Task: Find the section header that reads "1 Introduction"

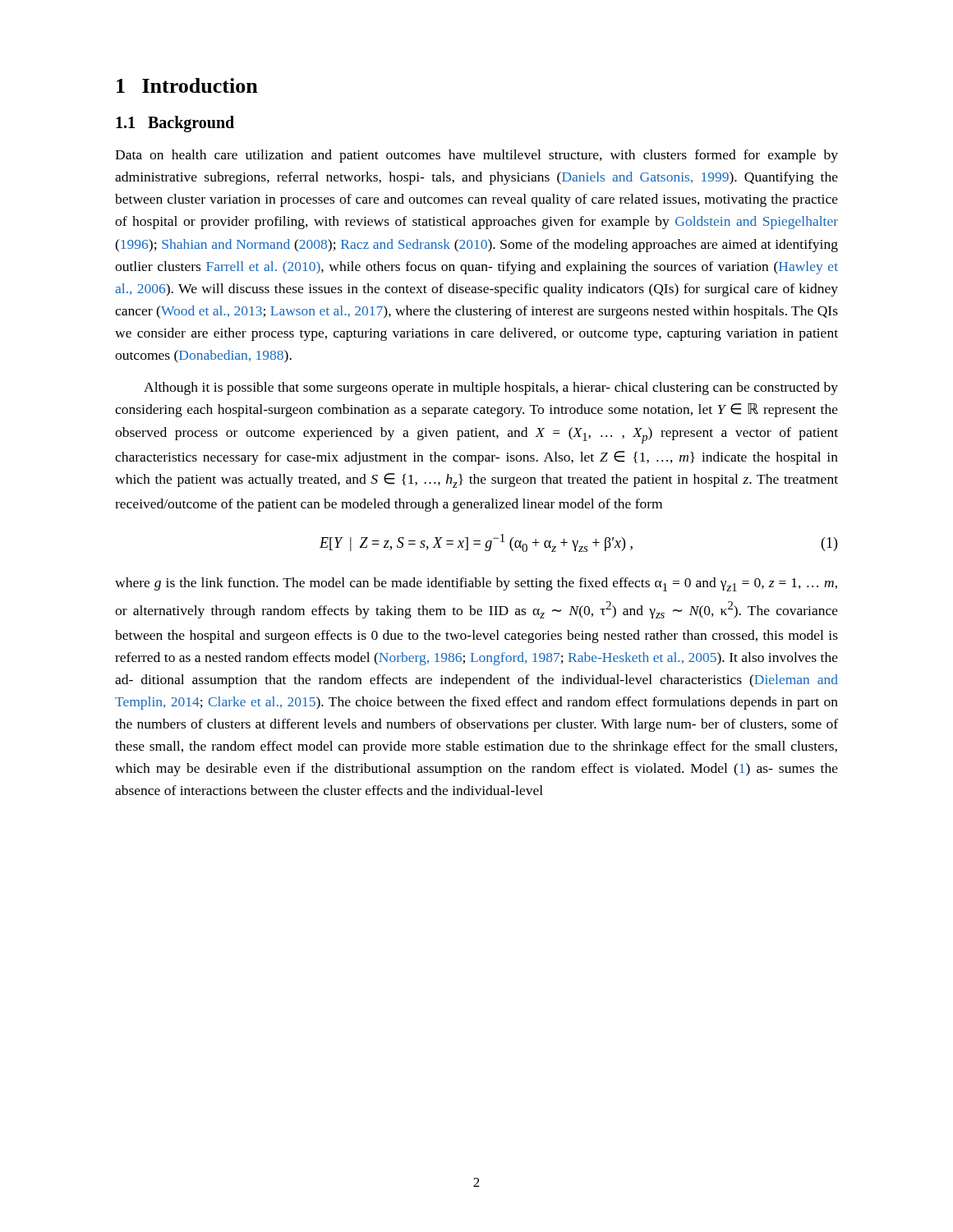Action: 187,85
